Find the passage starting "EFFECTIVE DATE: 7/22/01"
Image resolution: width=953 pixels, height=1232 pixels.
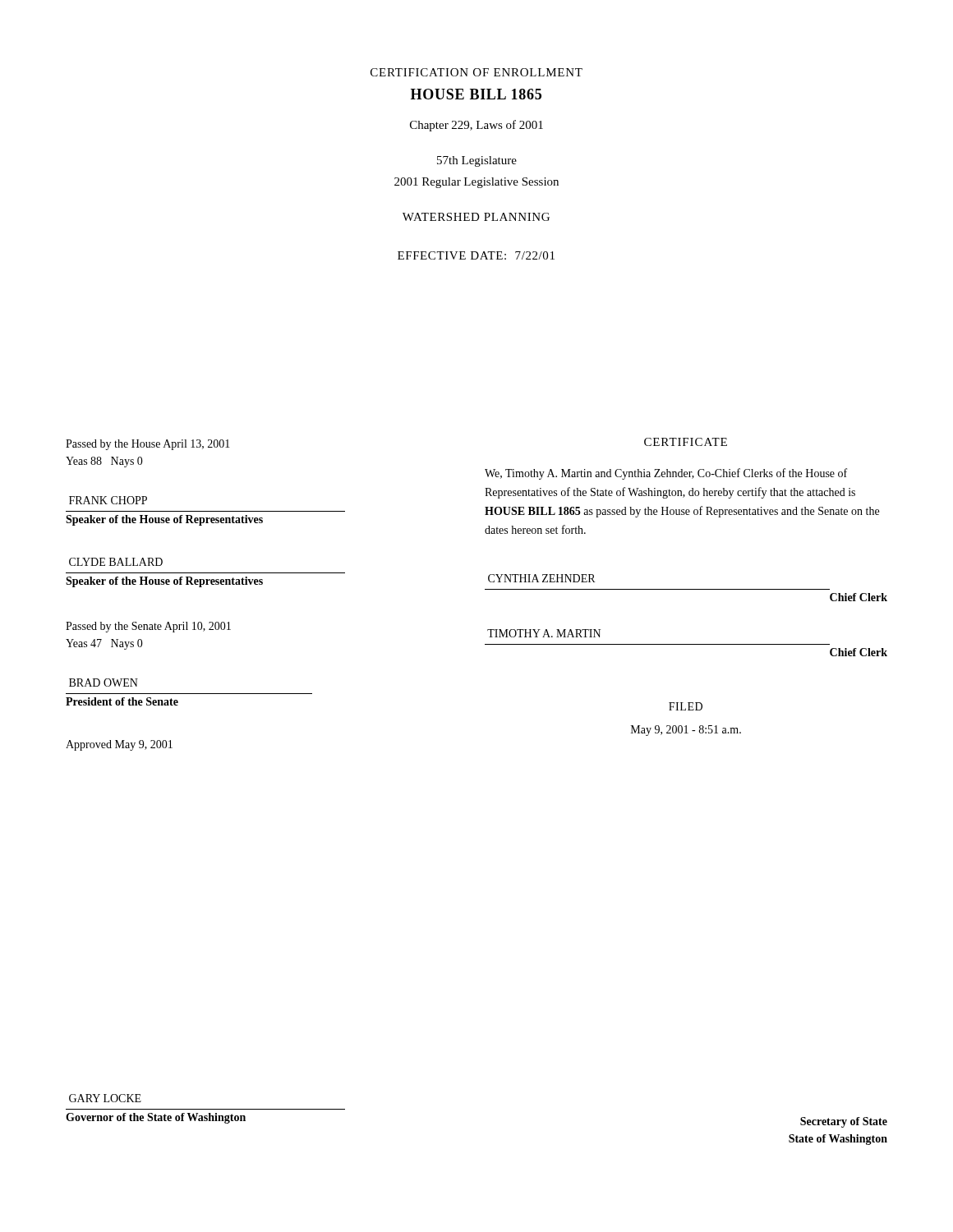(476, 255)
